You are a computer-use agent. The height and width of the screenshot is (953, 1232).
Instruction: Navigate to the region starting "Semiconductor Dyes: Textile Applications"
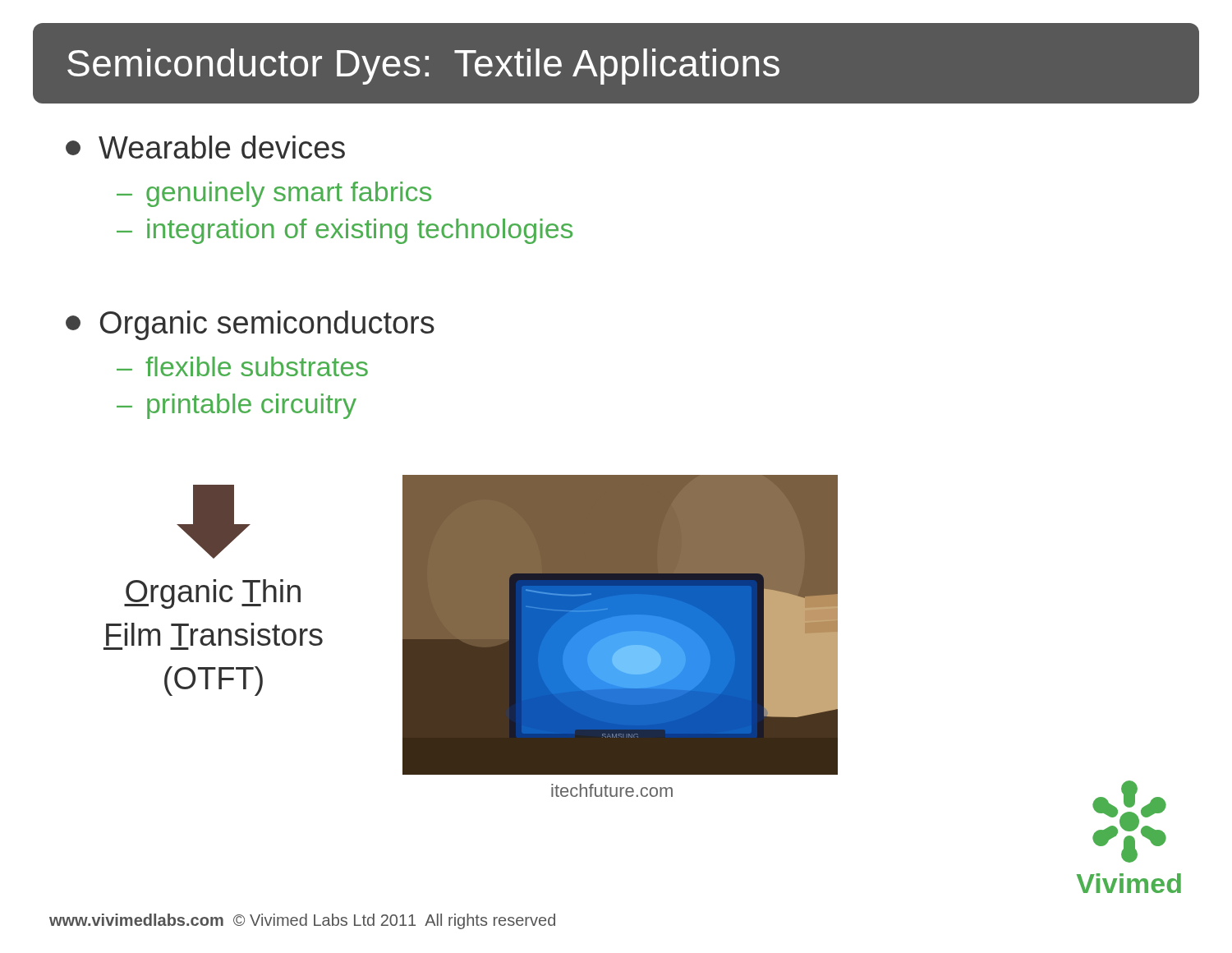pyautogui.click(x=616, y=63)
